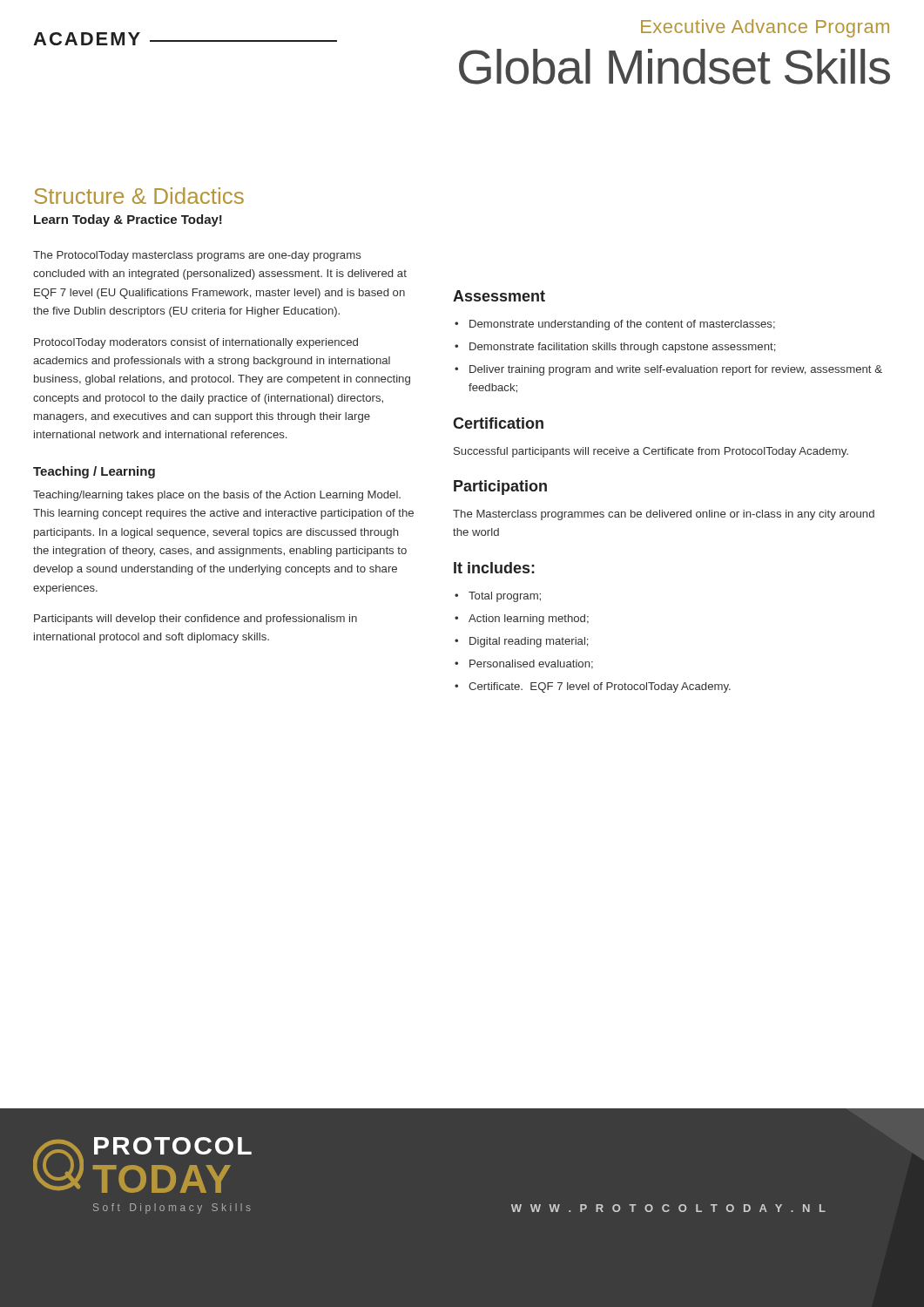Viewport: 924px width, 1307px height.
Task: Point to the text starting "• Action learning"
Action: tap(522, 618)
